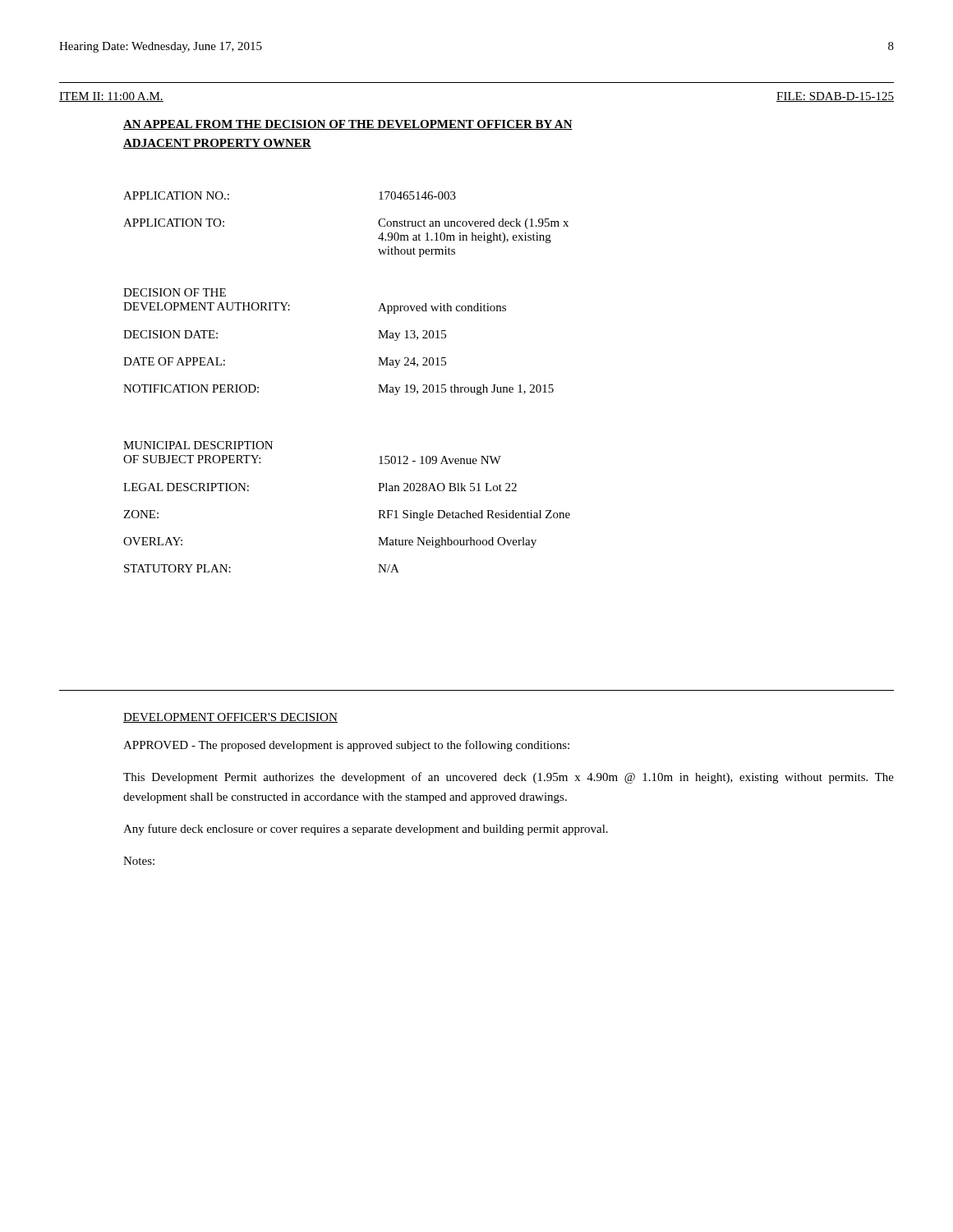Find the section header containing "ITEM II: 11:00 A.M."
This screenshot has height=1232, width=953.
[x=111, y=96]
